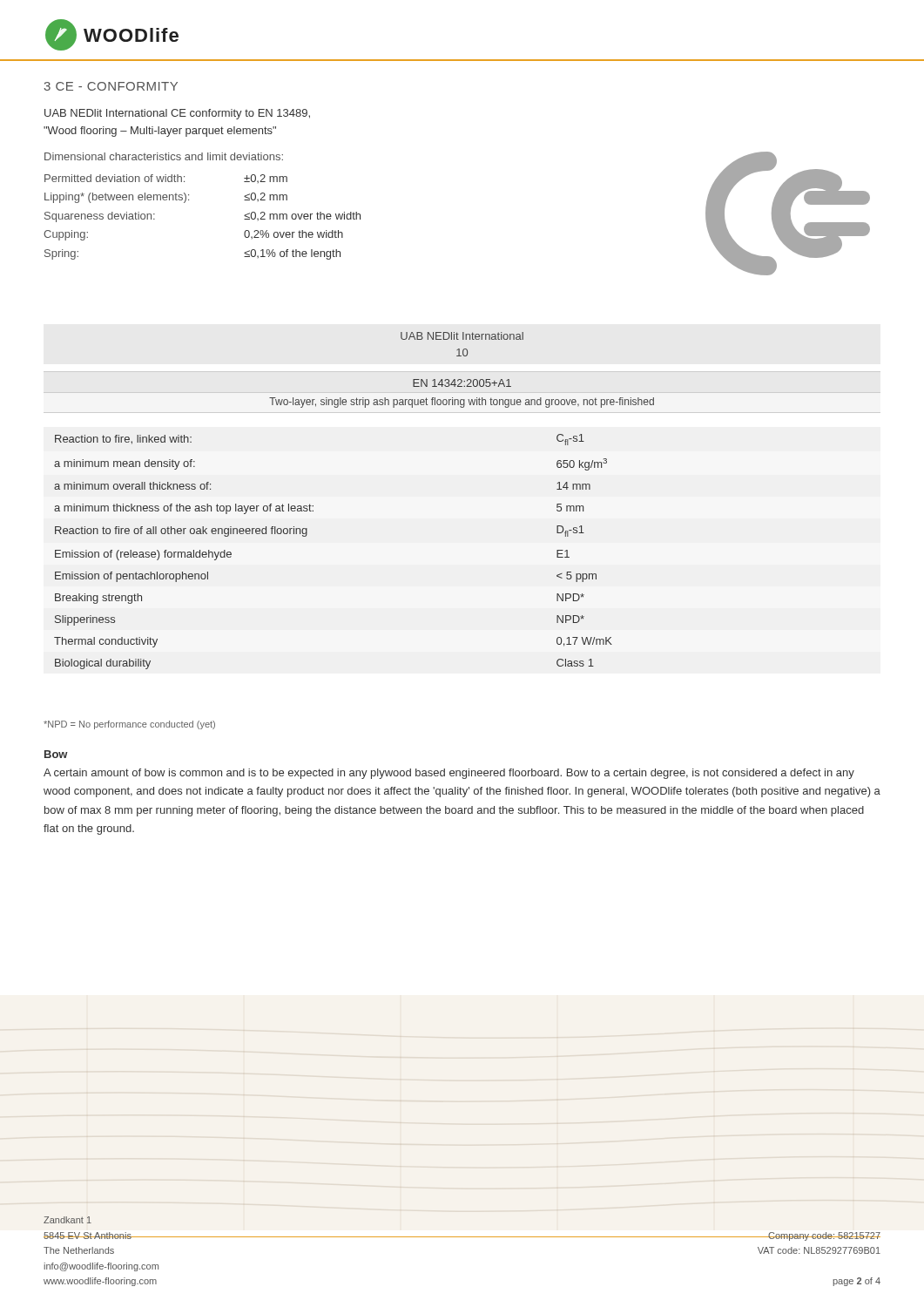Locate the logo
Screen dimensions: 1307x924
(x=789, y=213)
